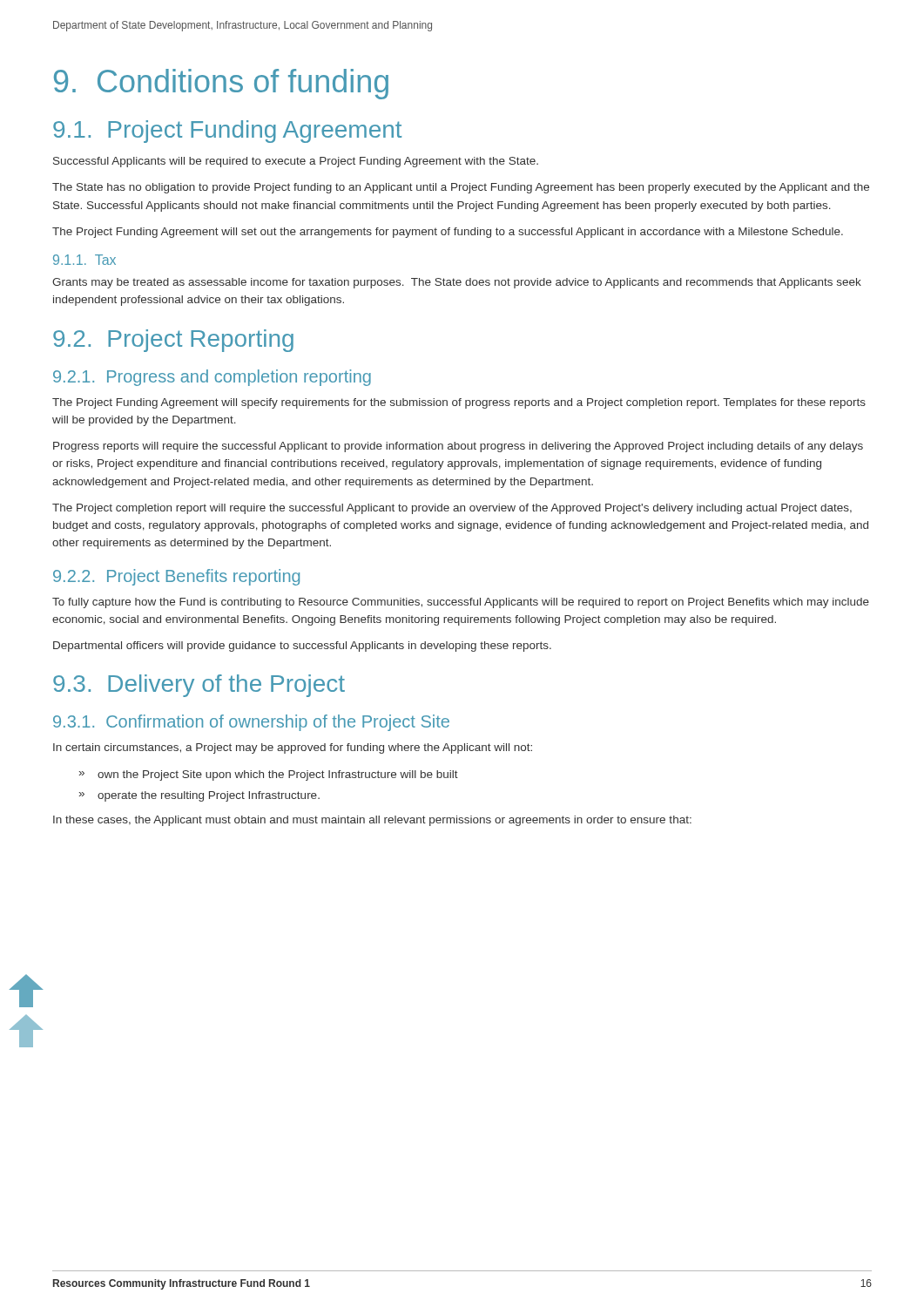Click on the text block with the text "To fully capture how the Fund is contributing"
Image resolution: width=924 pixels, height=1307 pixels.
[462, 611]
